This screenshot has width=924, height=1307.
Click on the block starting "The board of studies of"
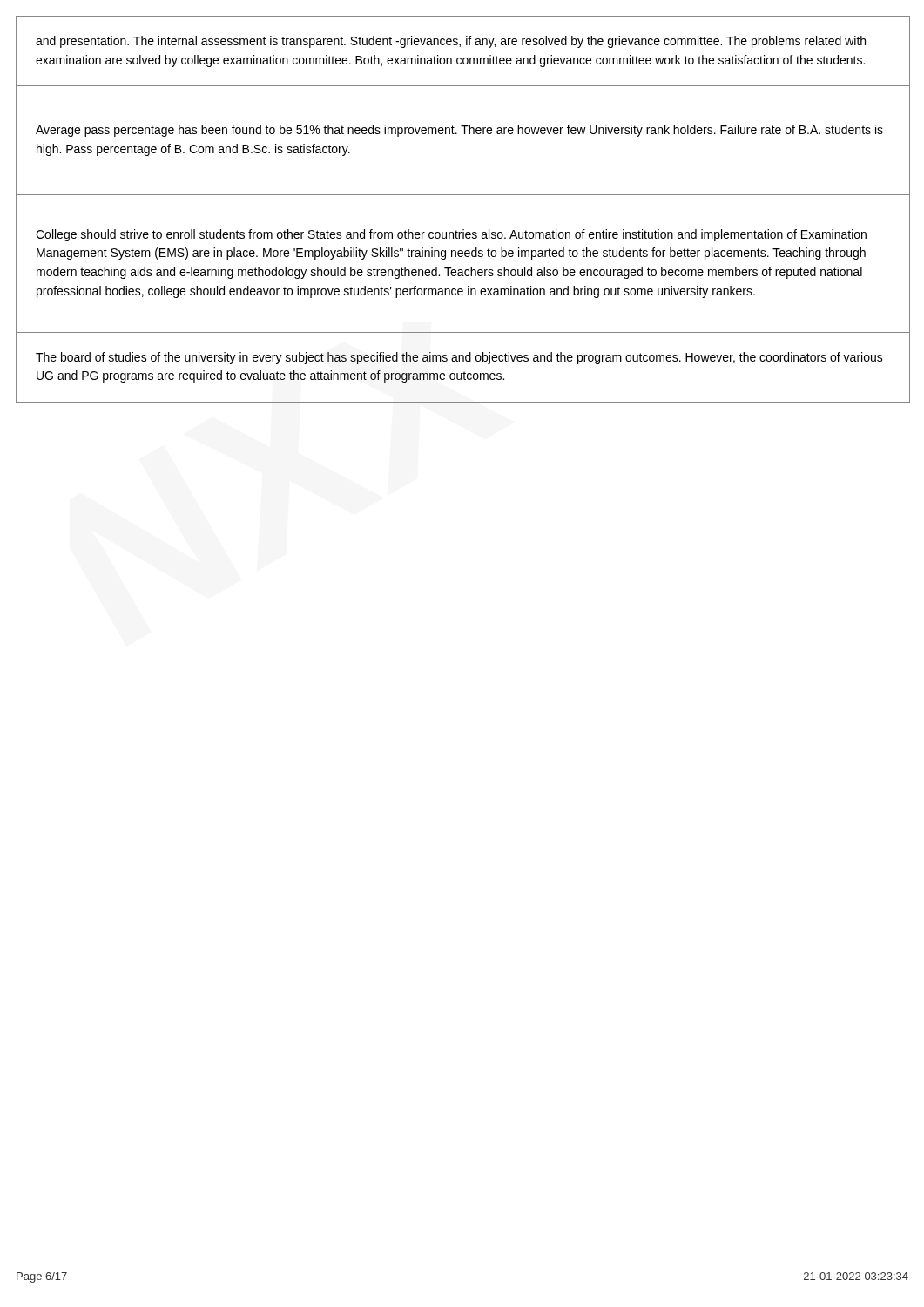click(x=463, y=367)
